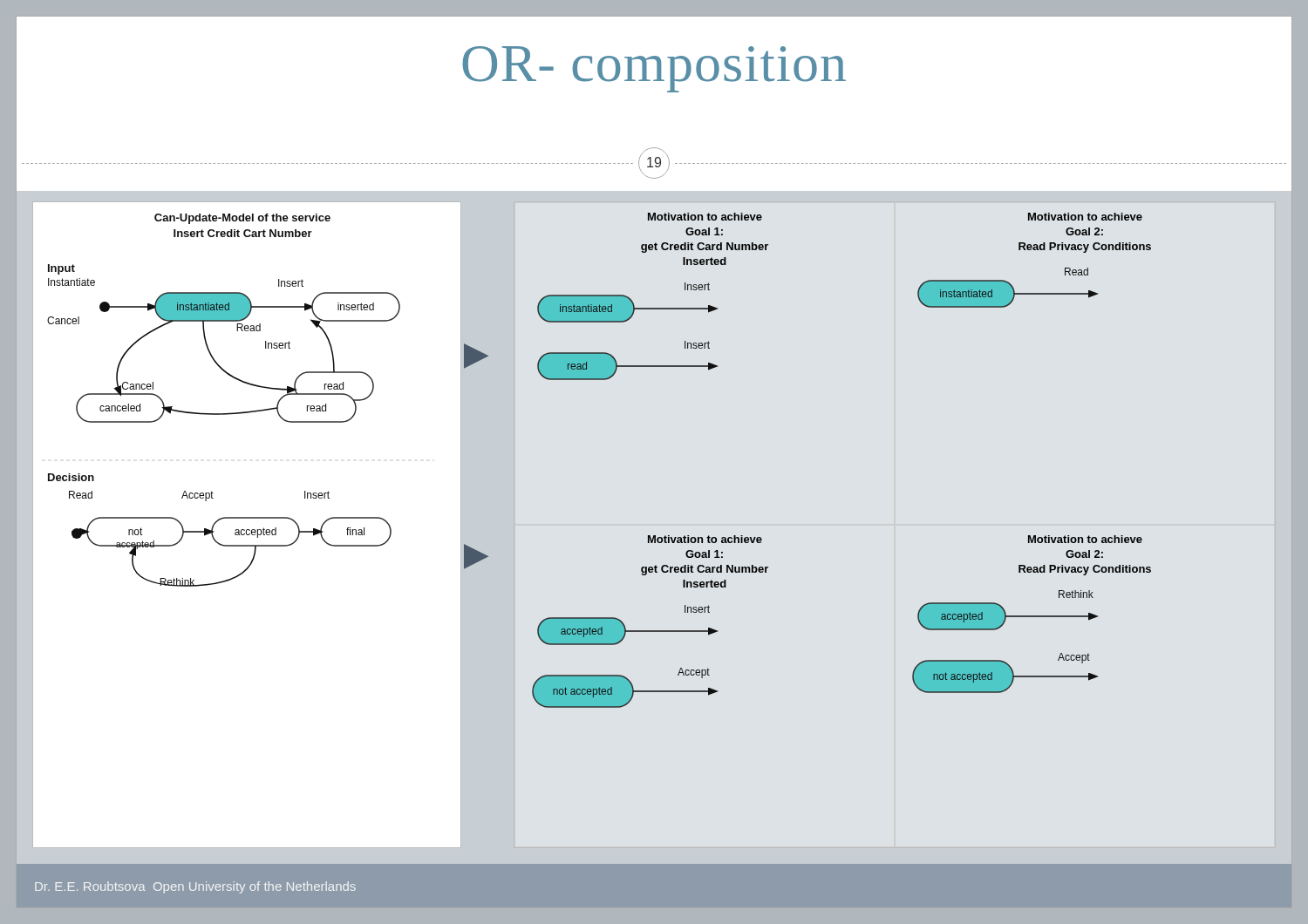Select the element starting "OR- composition"

click(x=654, y=63)
